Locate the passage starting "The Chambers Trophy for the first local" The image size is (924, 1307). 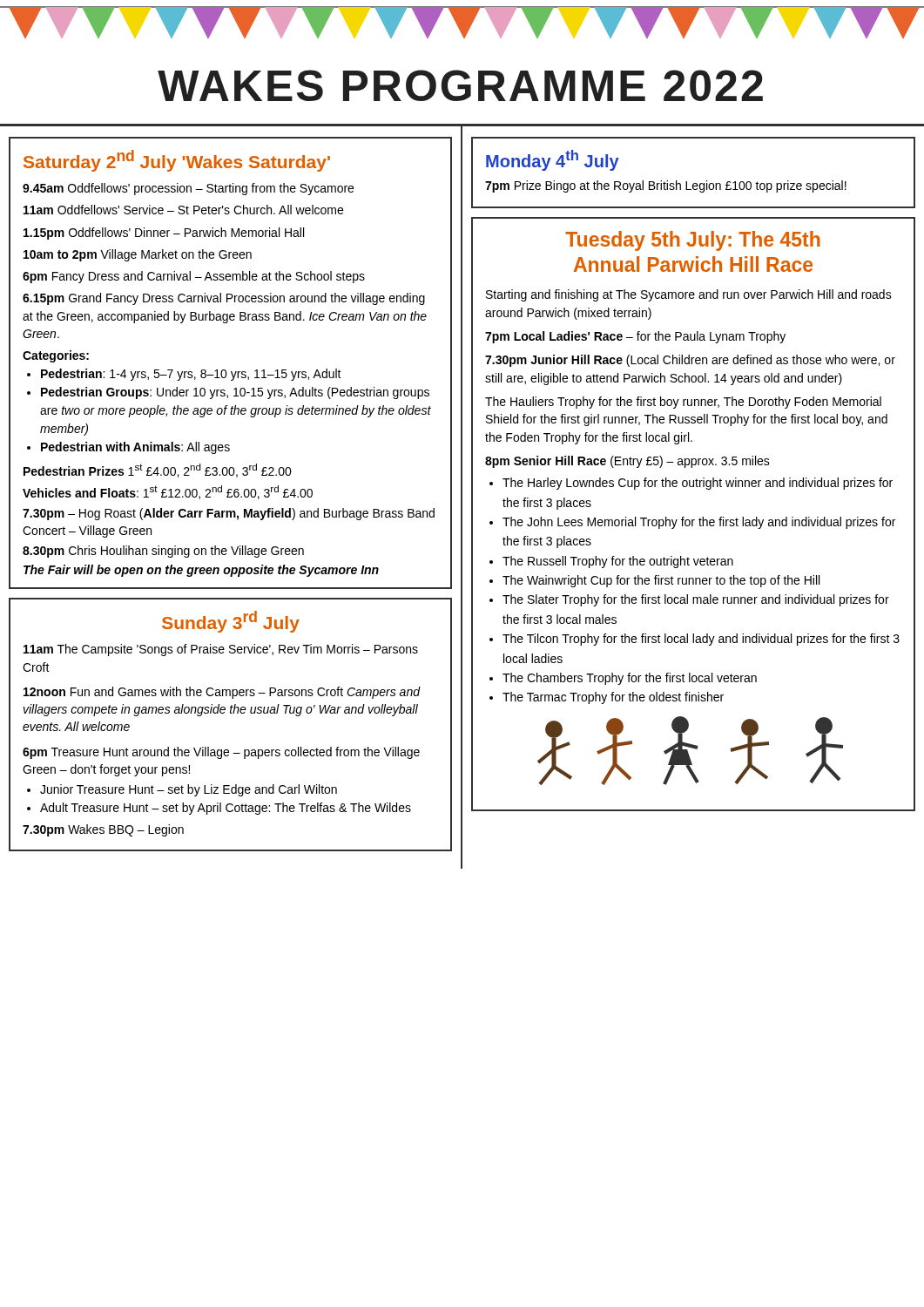pos(630,678)
